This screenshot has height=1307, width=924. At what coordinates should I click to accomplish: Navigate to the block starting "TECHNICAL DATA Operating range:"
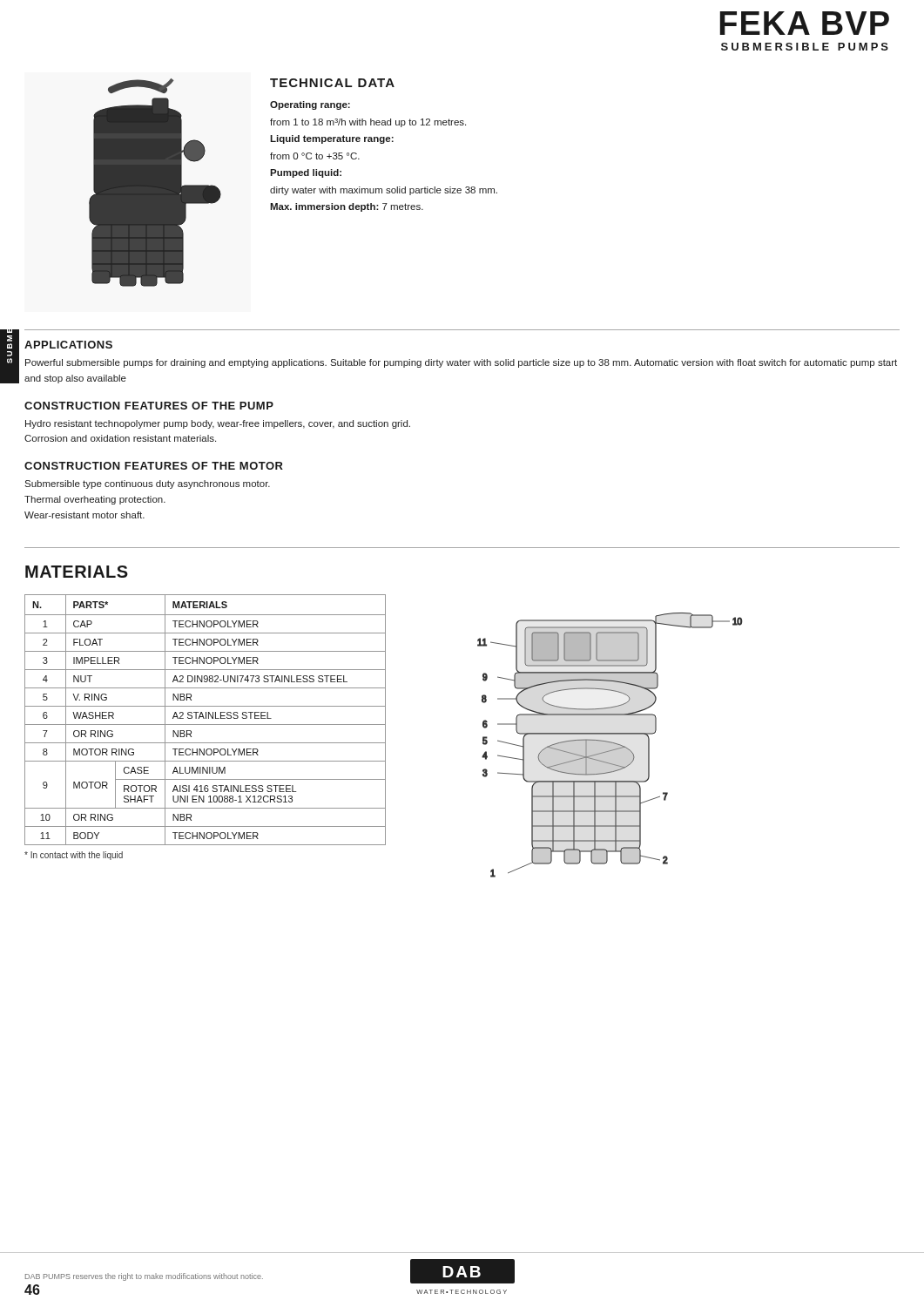point(332,83)
